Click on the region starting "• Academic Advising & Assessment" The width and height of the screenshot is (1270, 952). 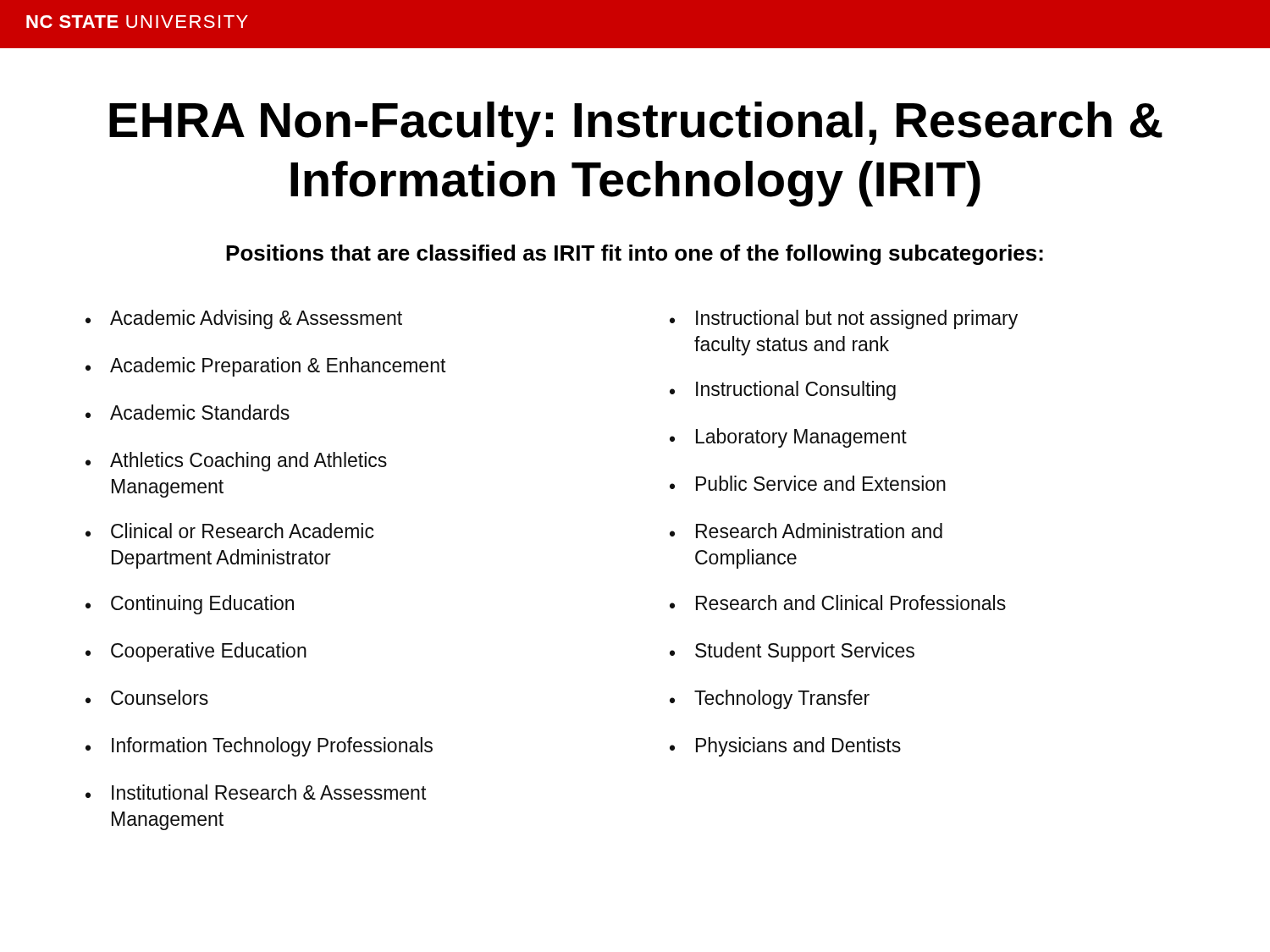(244, 320)
